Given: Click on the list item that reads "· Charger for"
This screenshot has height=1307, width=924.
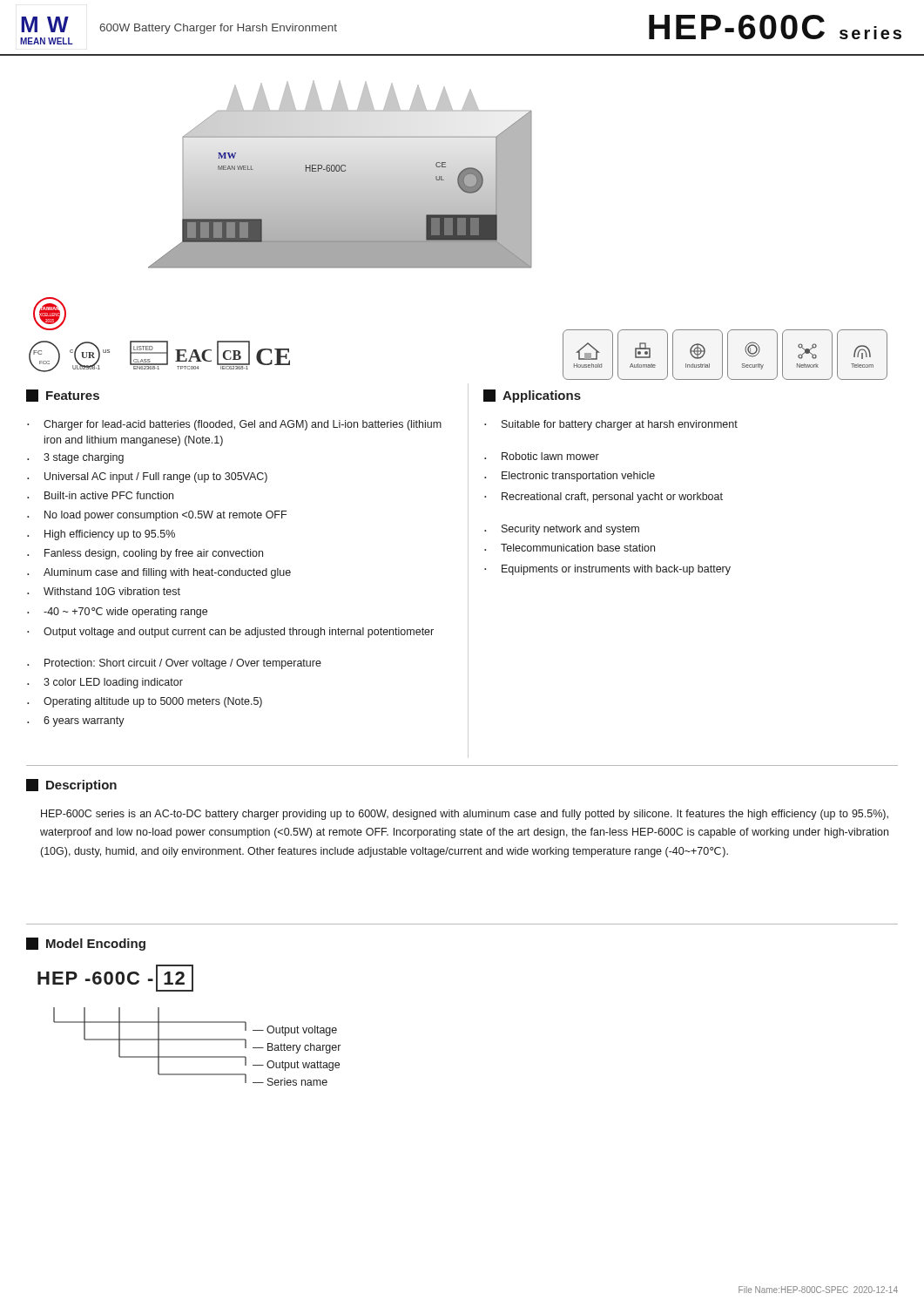Looking at the screenshot, I should click(240, 432).
